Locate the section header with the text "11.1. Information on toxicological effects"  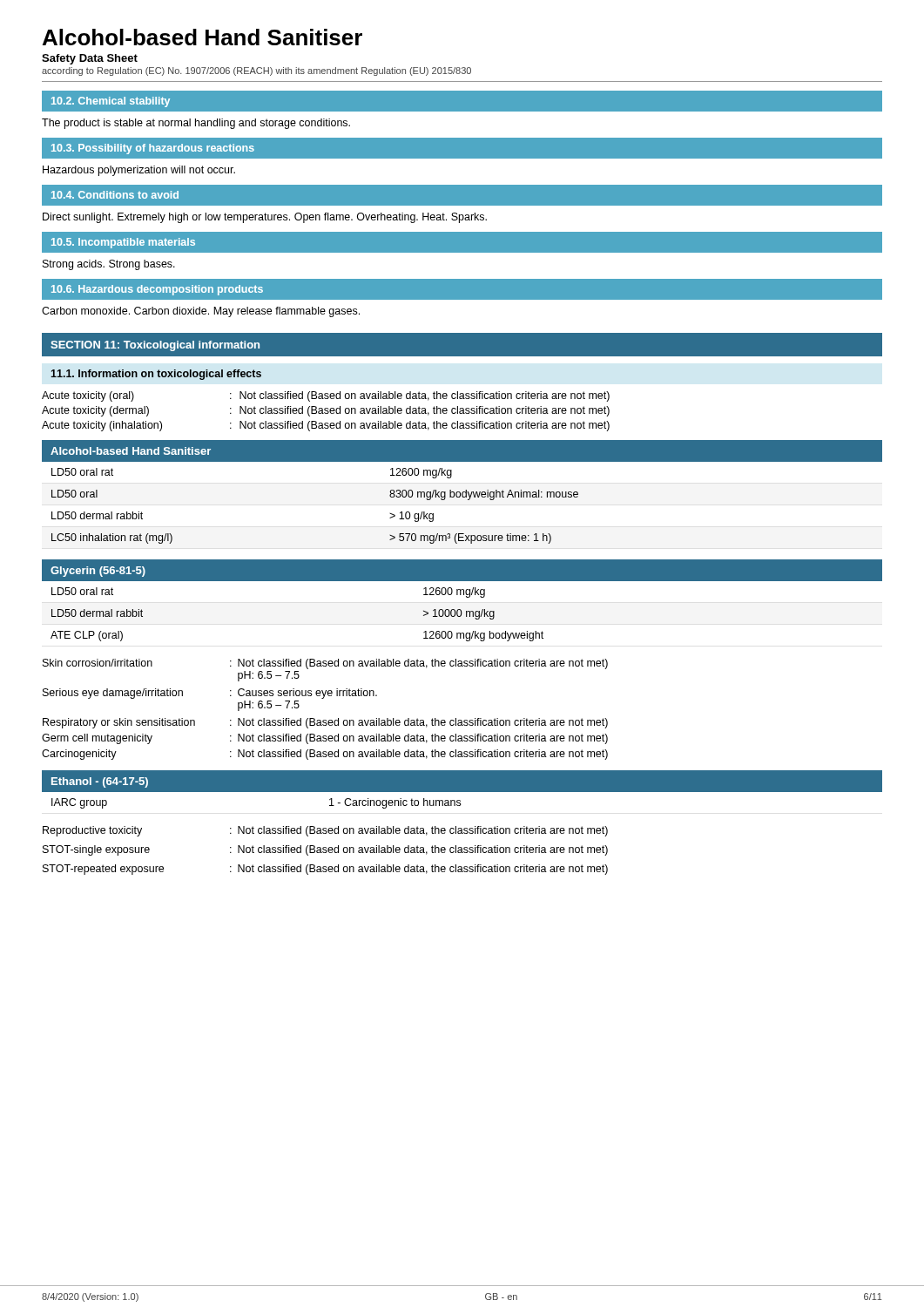156,375
